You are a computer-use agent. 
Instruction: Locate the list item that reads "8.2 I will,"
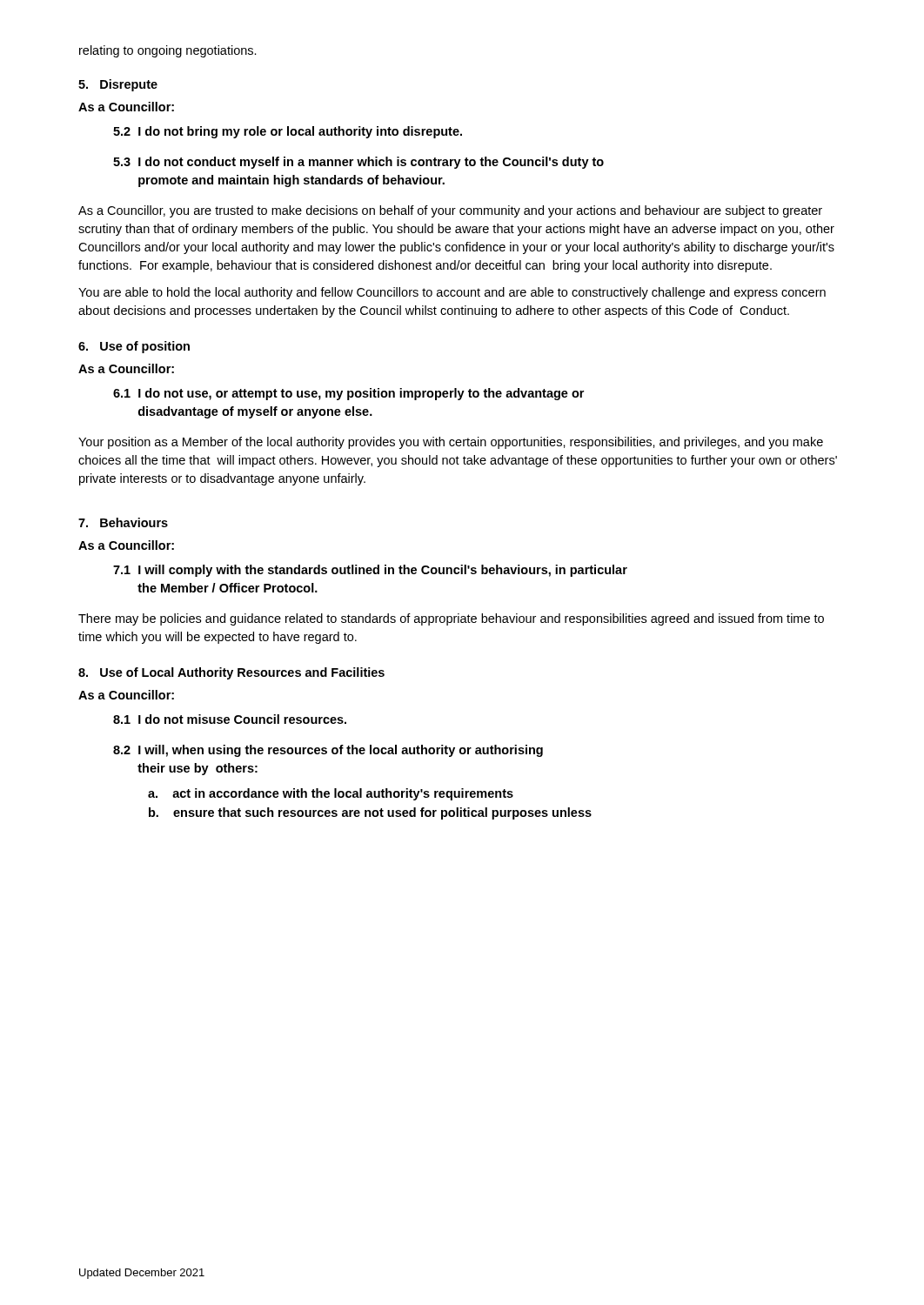[x=328, y=759]
